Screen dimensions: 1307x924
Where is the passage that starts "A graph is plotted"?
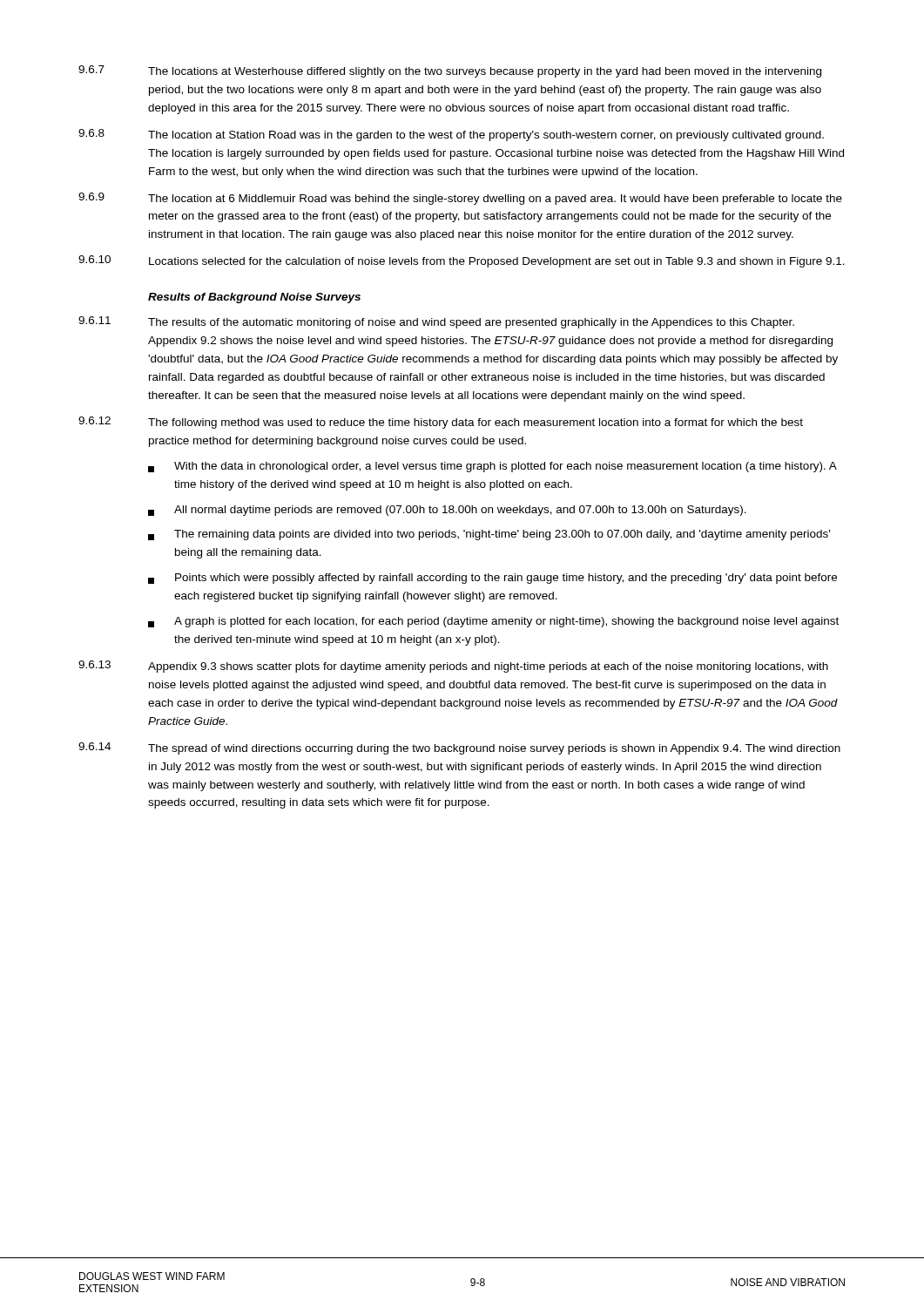(x=497, y=631)
